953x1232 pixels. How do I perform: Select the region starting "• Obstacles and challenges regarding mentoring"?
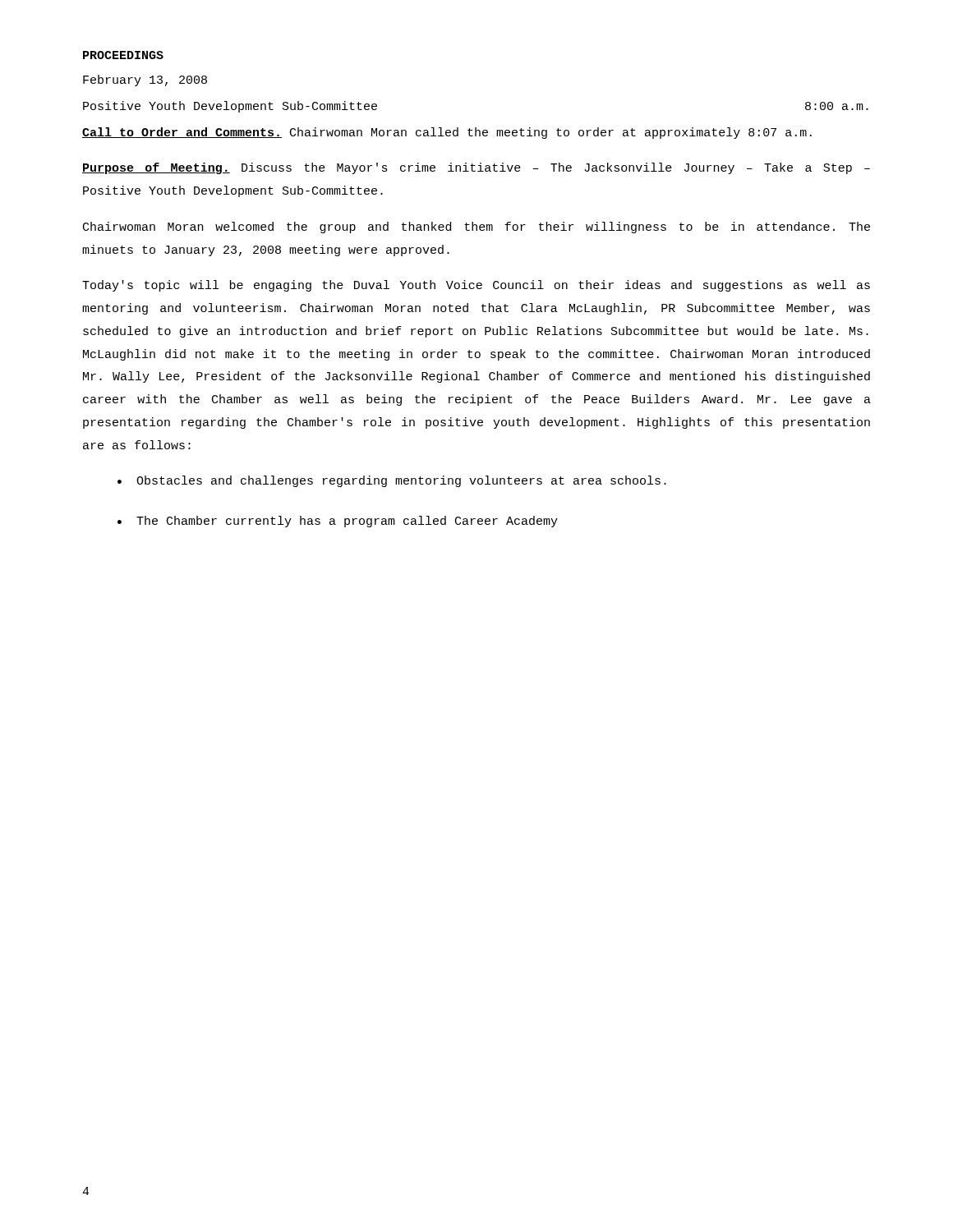click(493, 483)
